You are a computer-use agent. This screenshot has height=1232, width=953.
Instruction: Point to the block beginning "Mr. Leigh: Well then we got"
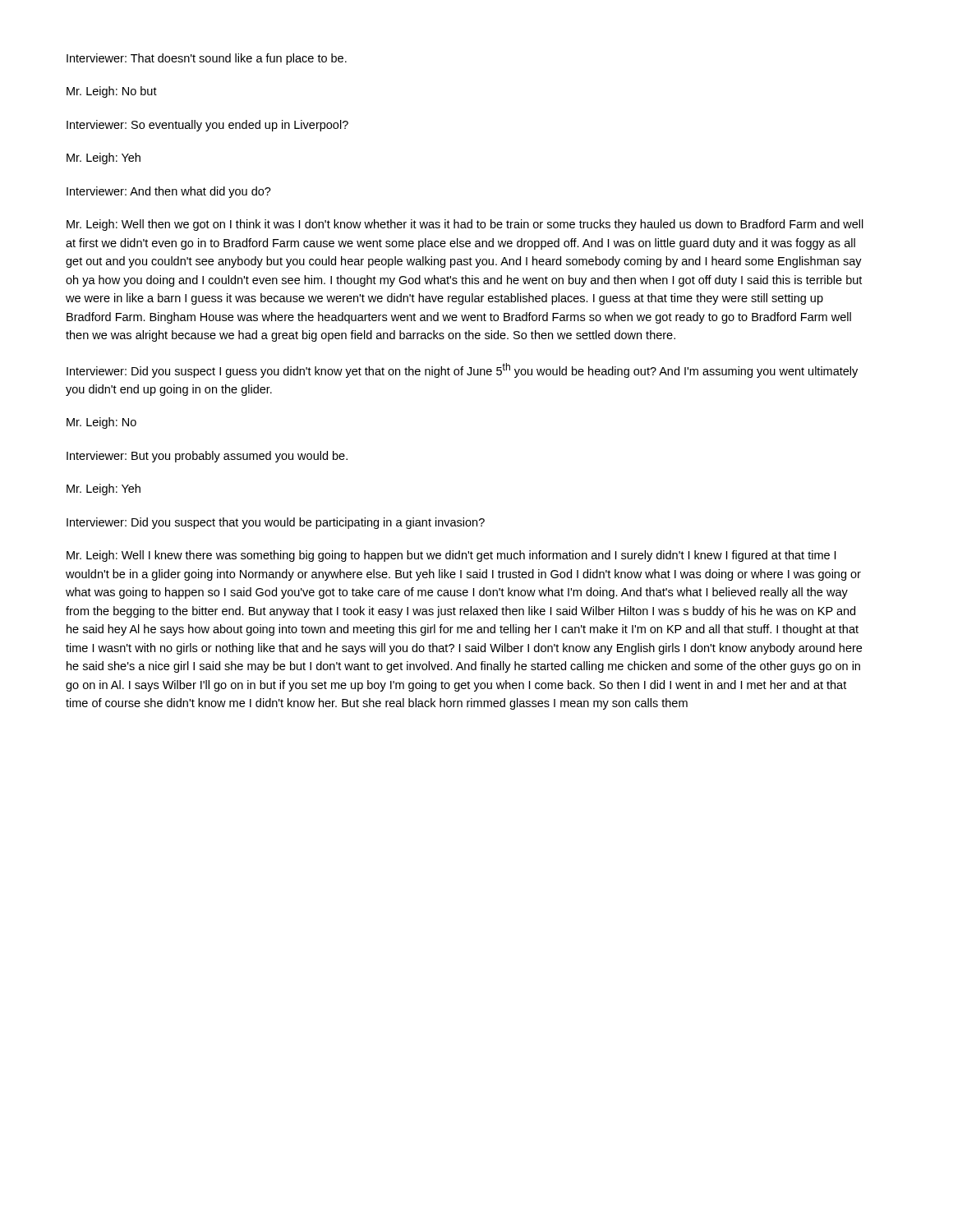(465, 280)
